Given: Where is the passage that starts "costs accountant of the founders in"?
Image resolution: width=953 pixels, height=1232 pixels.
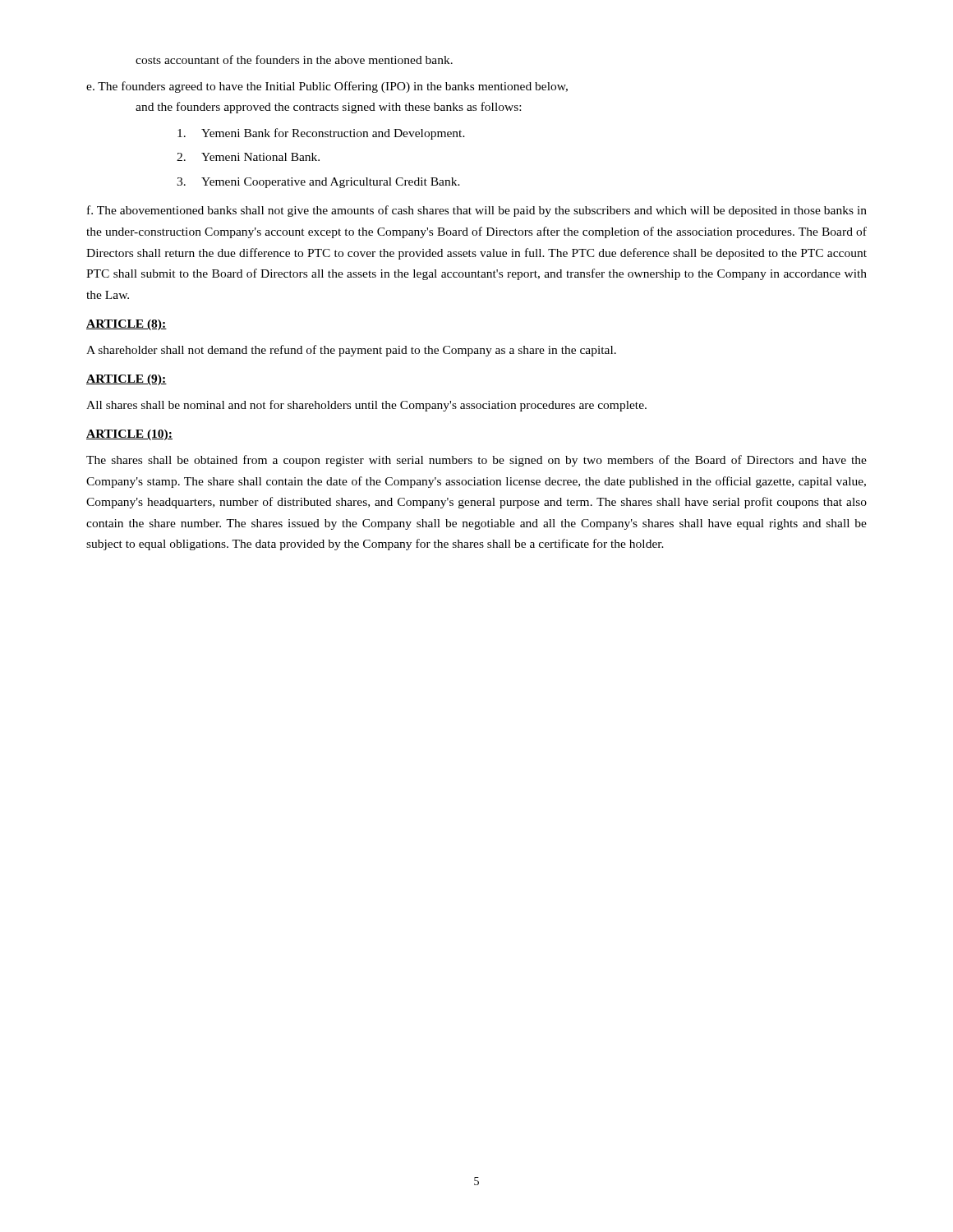Looking at the screenshot, I should click(x=294, y=60).
